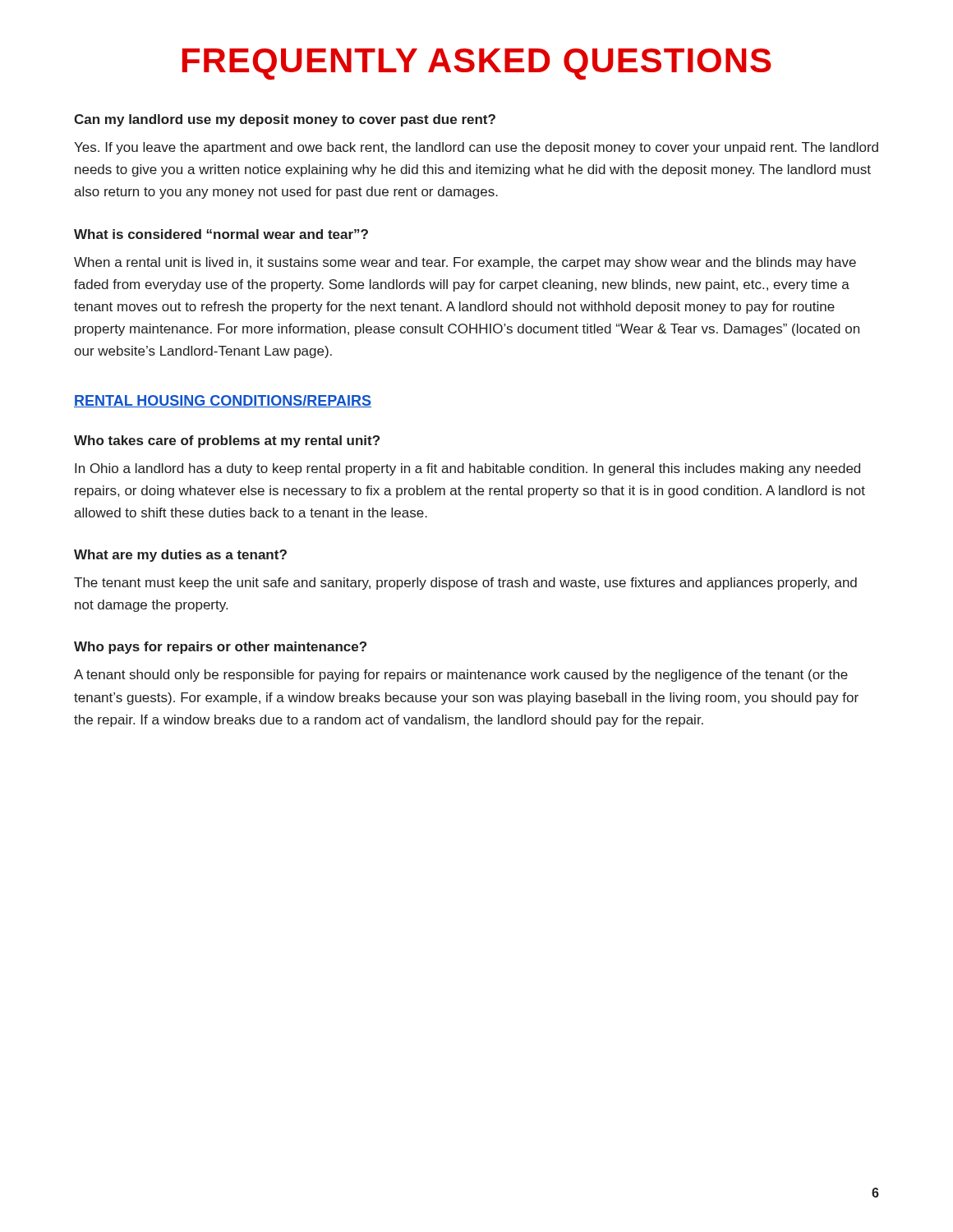This screenshot has width=953, height=1232.
Task: Click the passage that begins "Yes. If you leave the apartment and"
Action: pos(476,170)
